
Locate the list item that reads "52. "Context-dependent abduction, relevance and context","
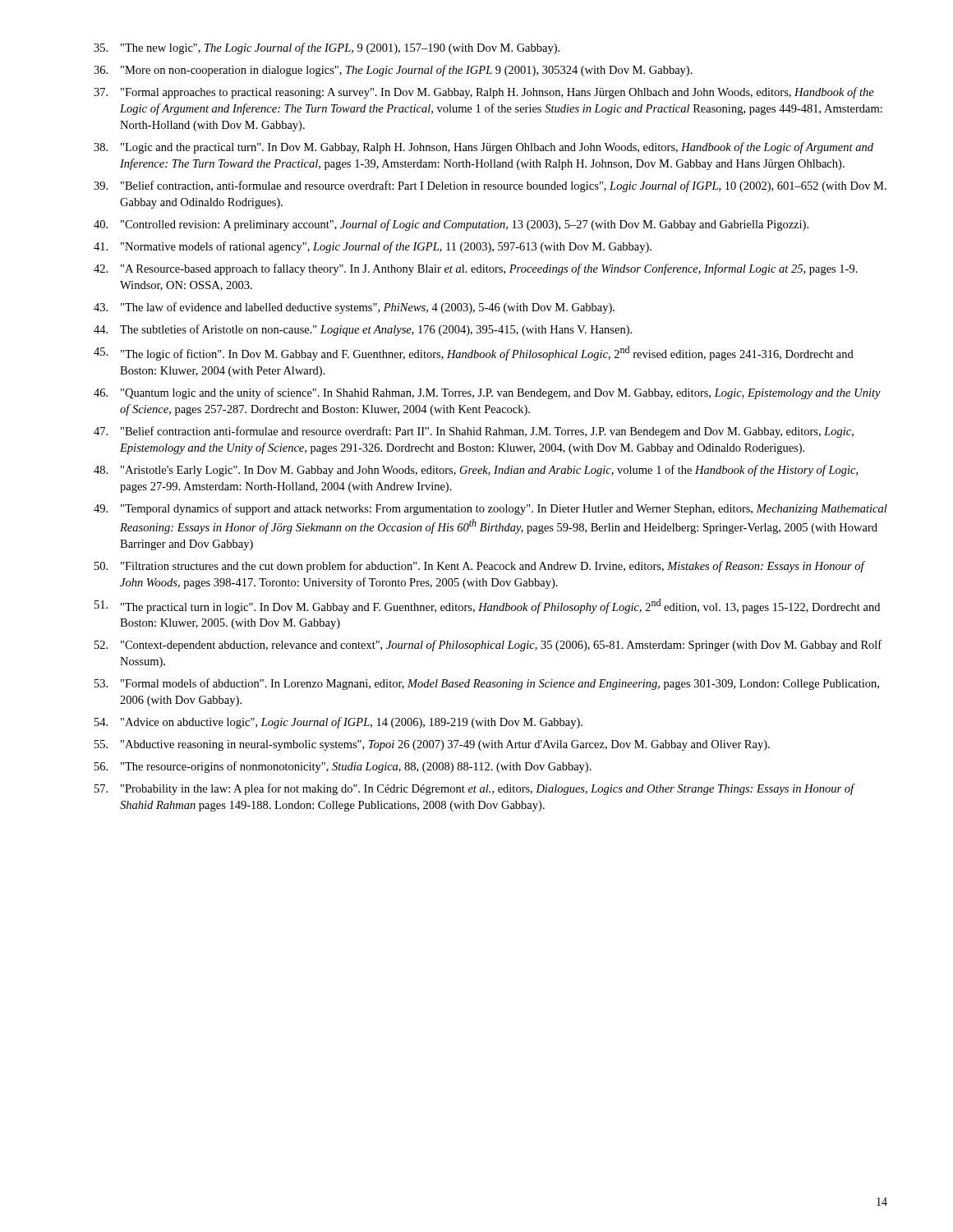(x=476, y=653)
